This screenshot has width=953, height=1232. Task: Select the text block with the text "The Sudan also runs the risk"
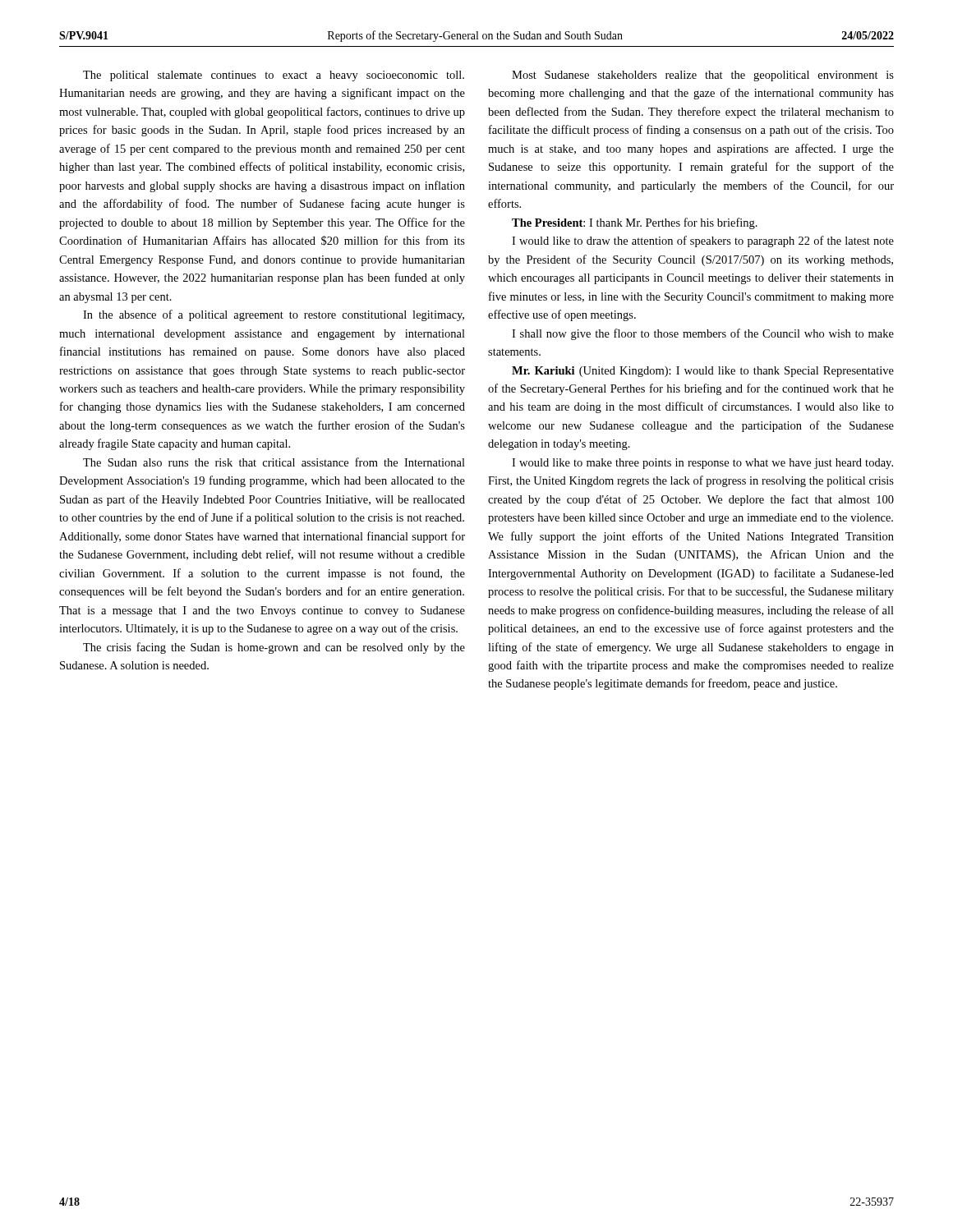tap(262, 546)
